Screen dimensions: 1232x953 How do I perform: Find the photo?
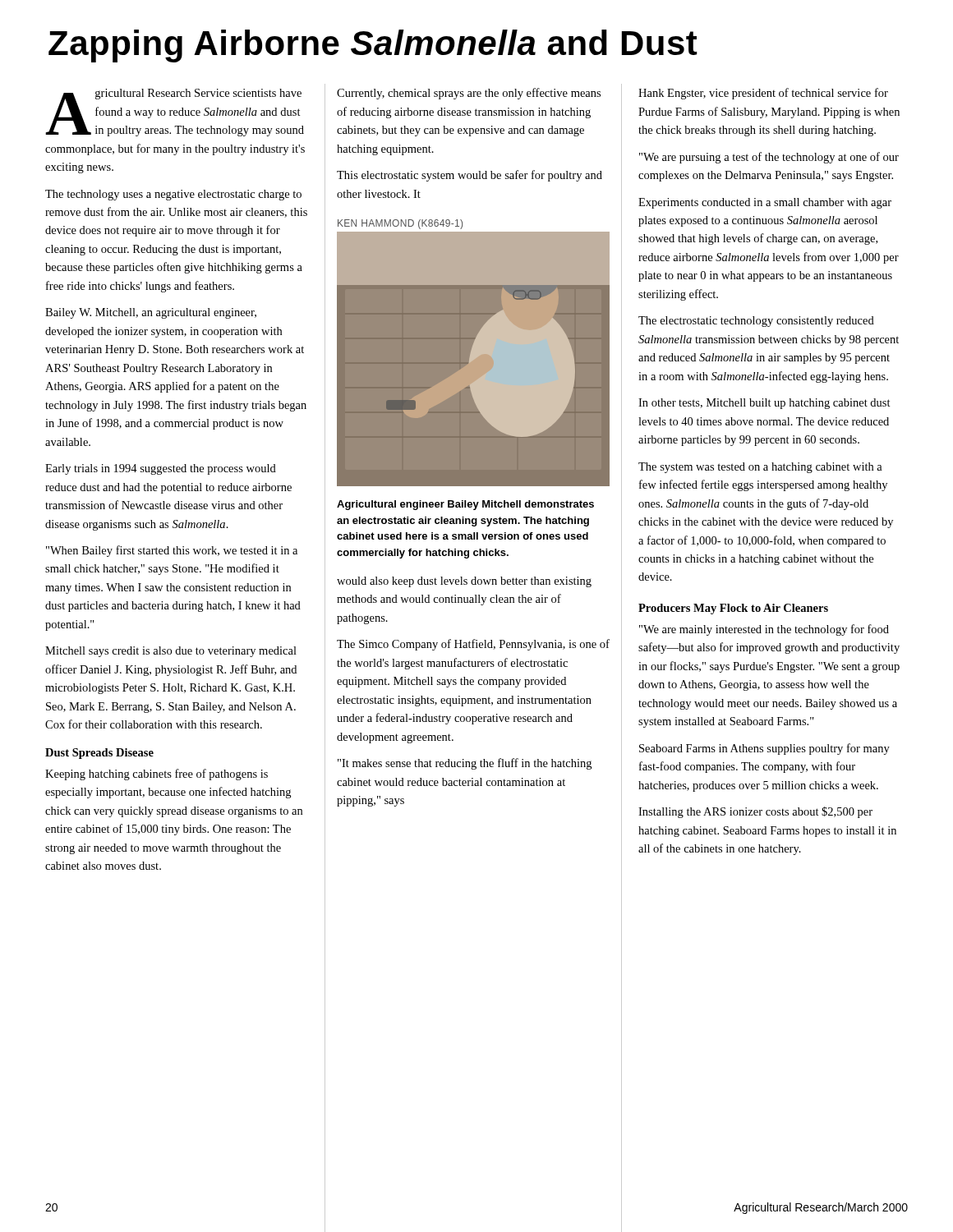pos(473,352)
